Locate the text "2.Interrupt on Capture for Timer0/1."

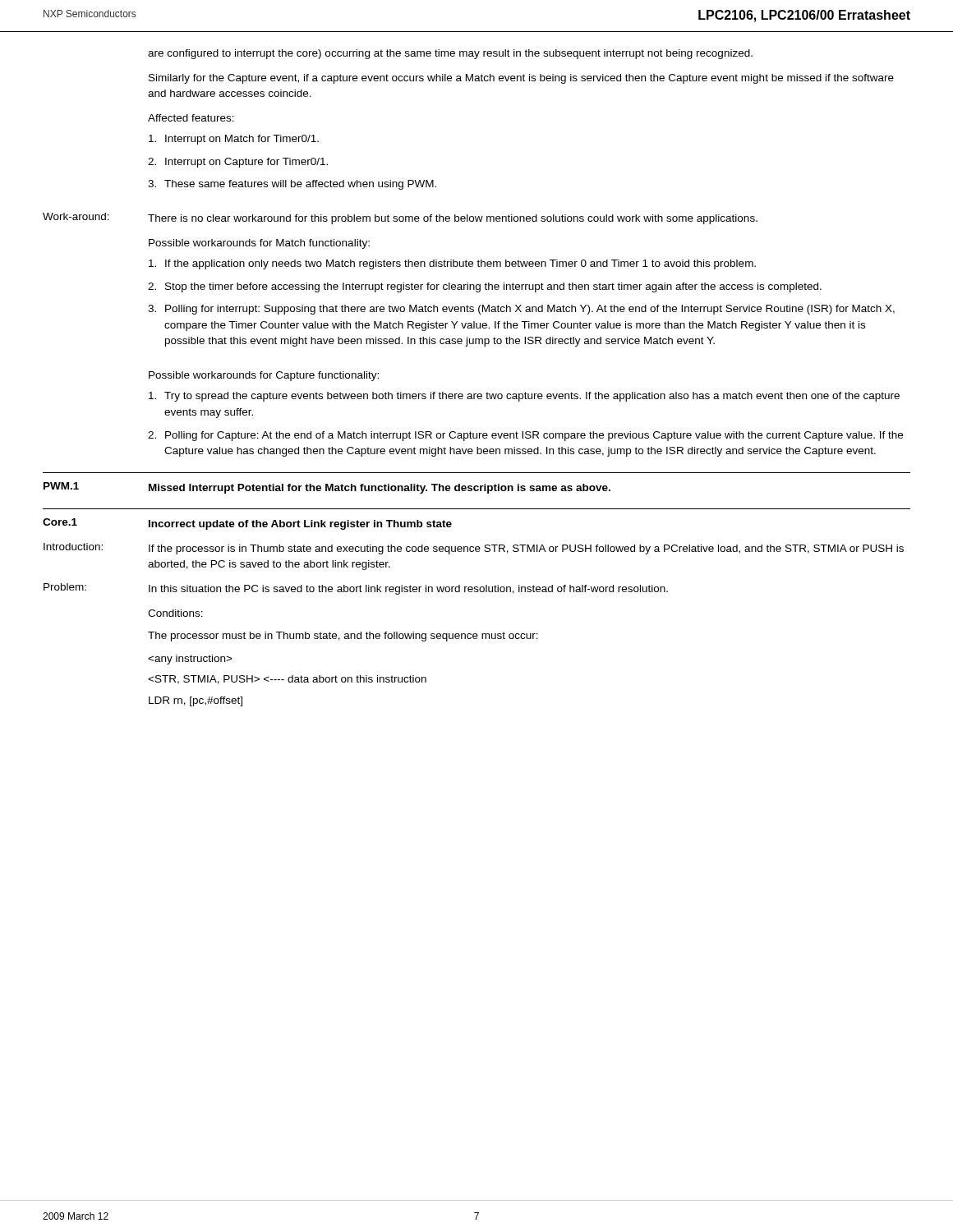[x=238, y=163]
